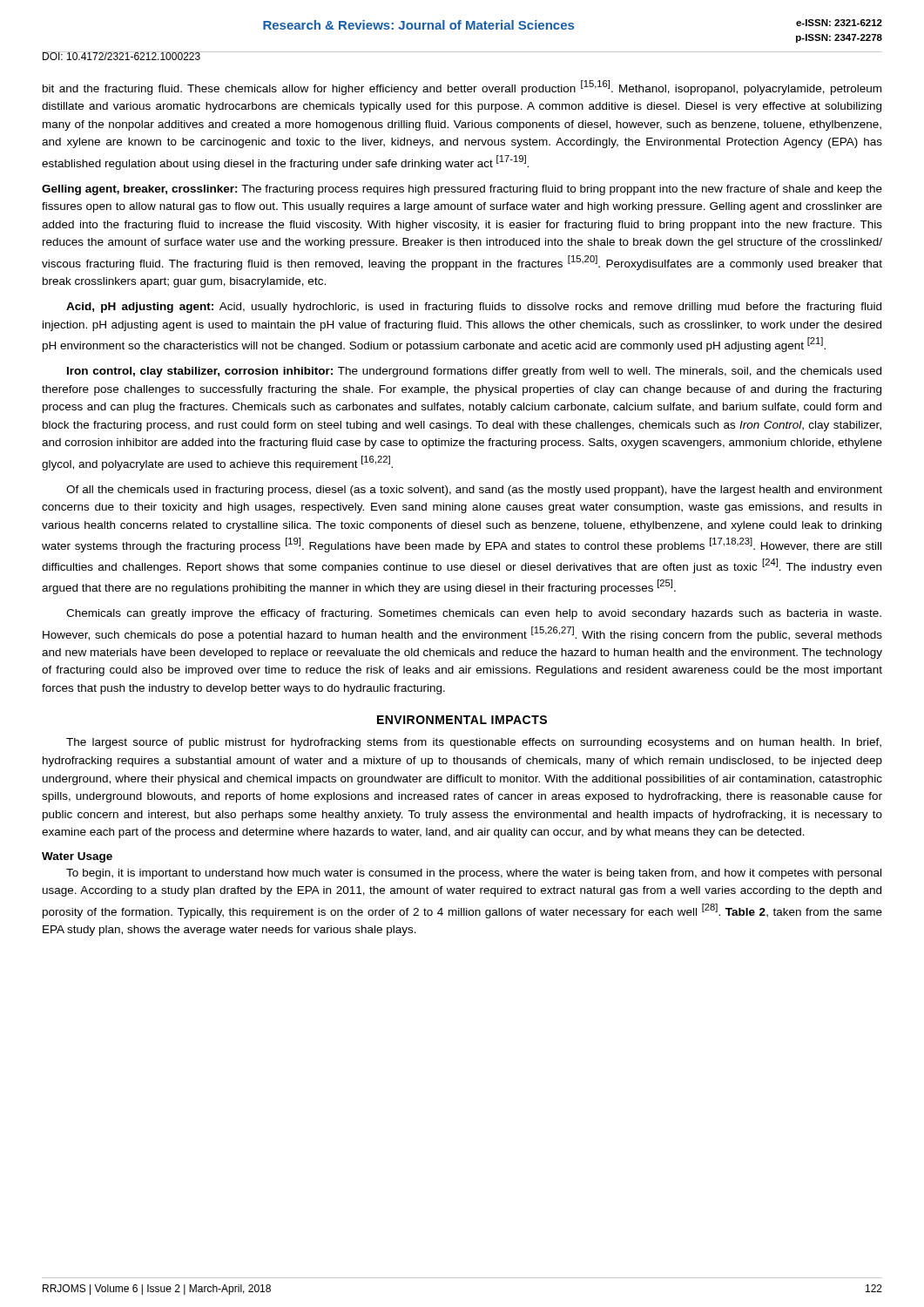Locate the element starting "Chemicals can greatly"
Screen dimensions: 1307x924
462,651
